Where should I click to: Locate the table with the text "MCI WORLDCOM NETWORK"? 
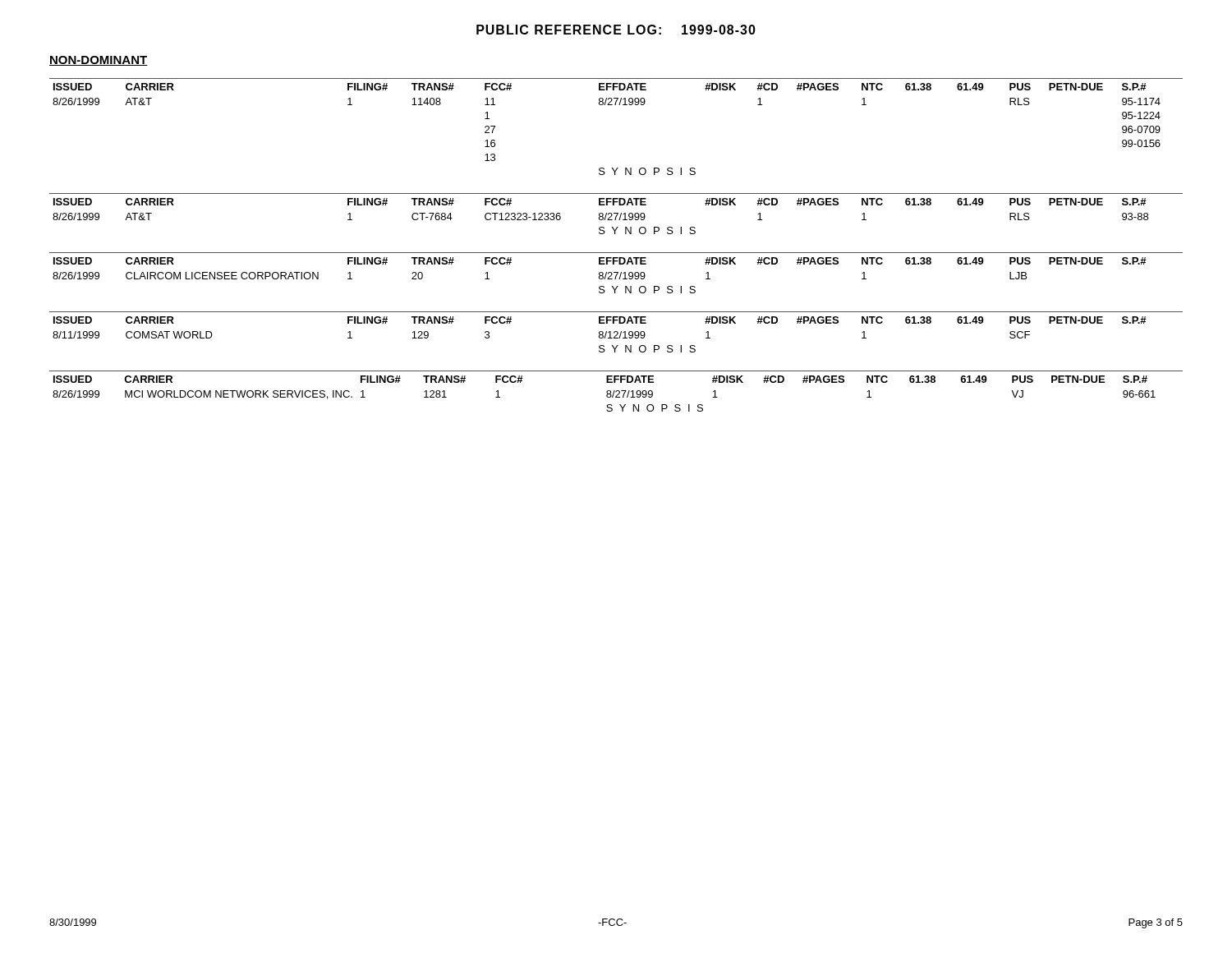616,393
